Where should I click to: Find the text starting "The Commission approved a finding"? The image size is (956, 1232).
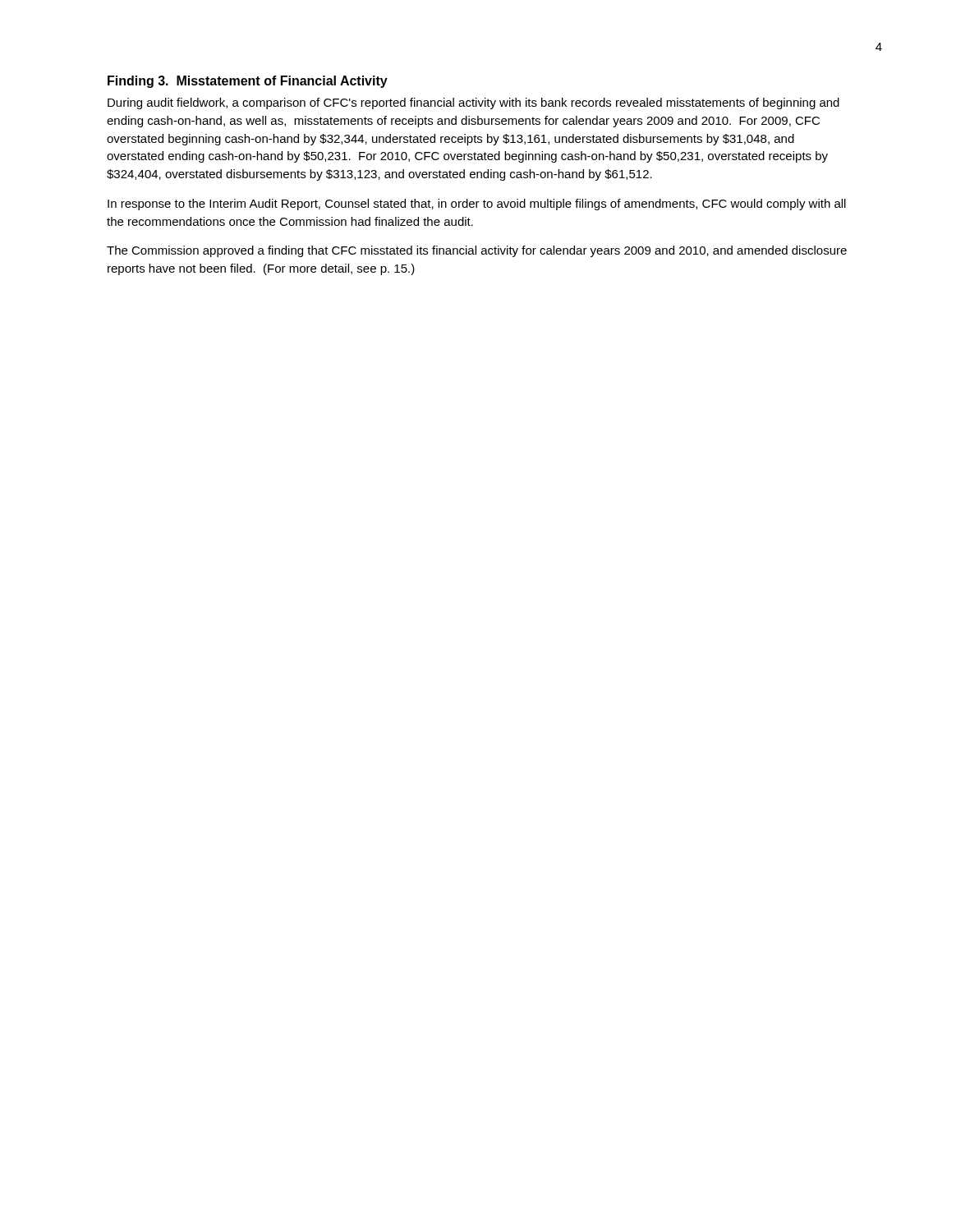(477, 259)
